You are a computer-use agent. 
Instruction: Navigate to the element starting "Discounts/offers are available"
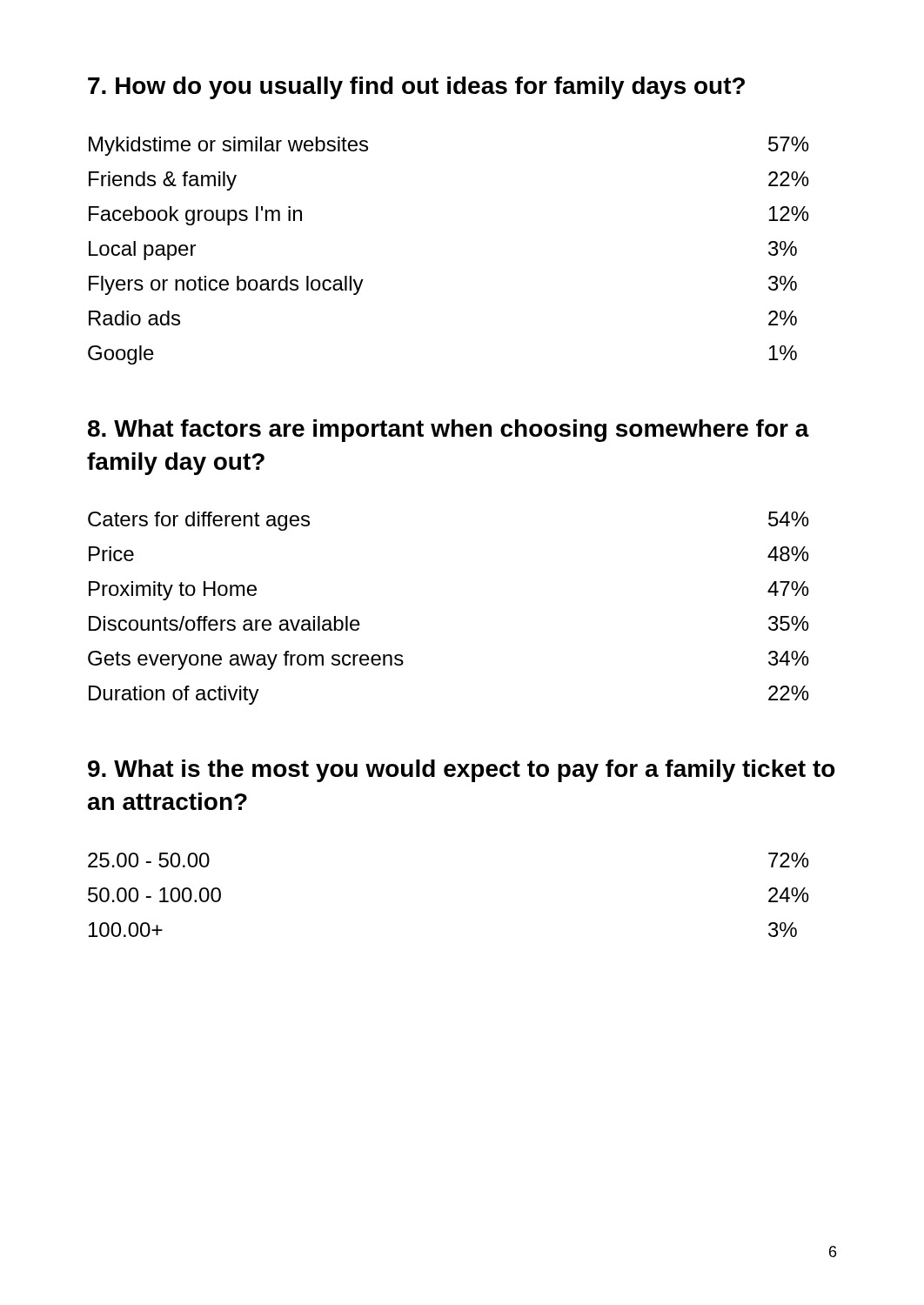click(x=228, y=623)
